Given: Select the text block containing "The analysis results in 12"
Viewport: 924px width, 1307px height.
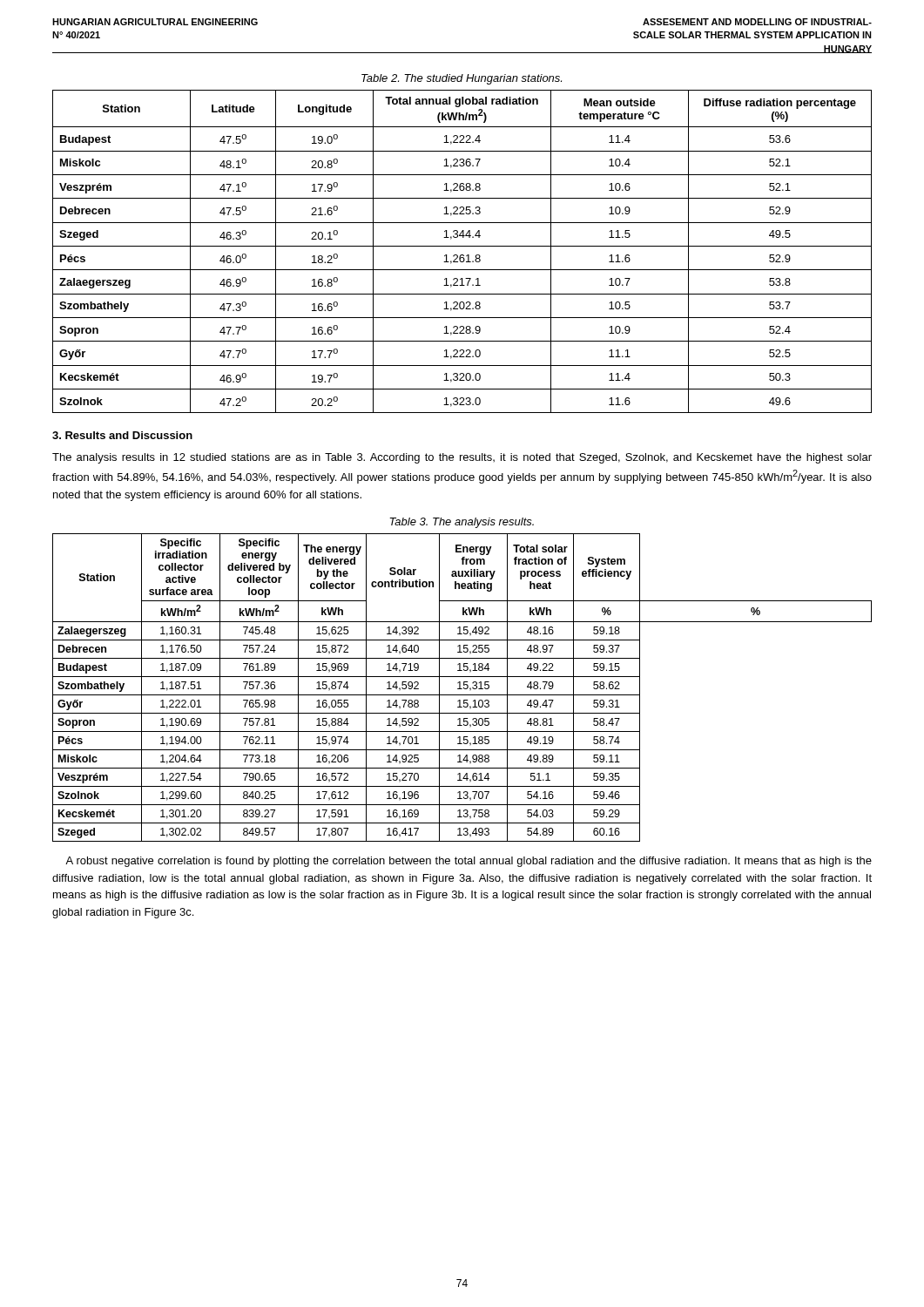Looking at the screenshot, I should (x=462, y=476).
